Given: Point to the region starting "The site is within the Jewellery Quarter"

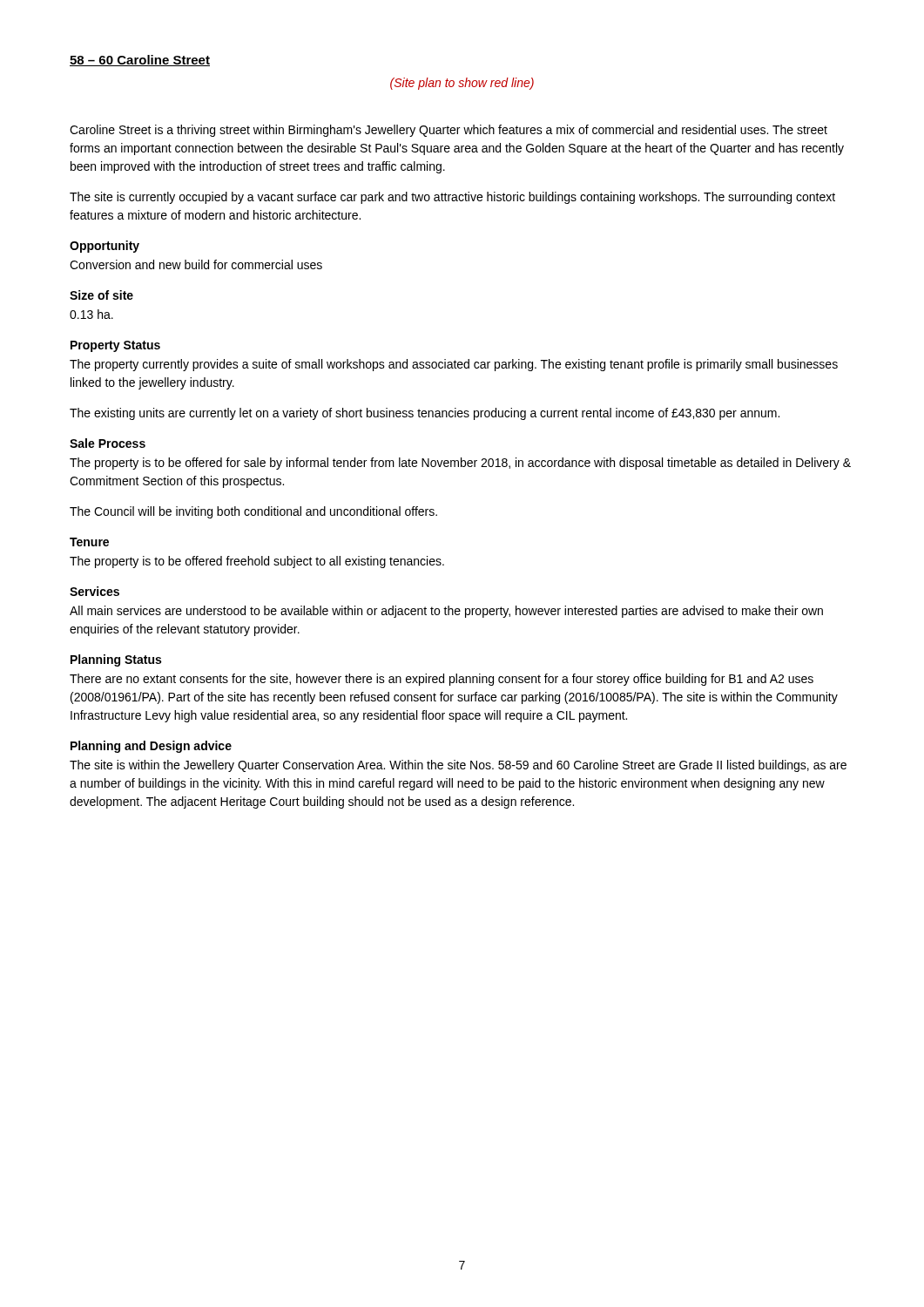Looking at the screenshot, I should (x=458, y=783).
